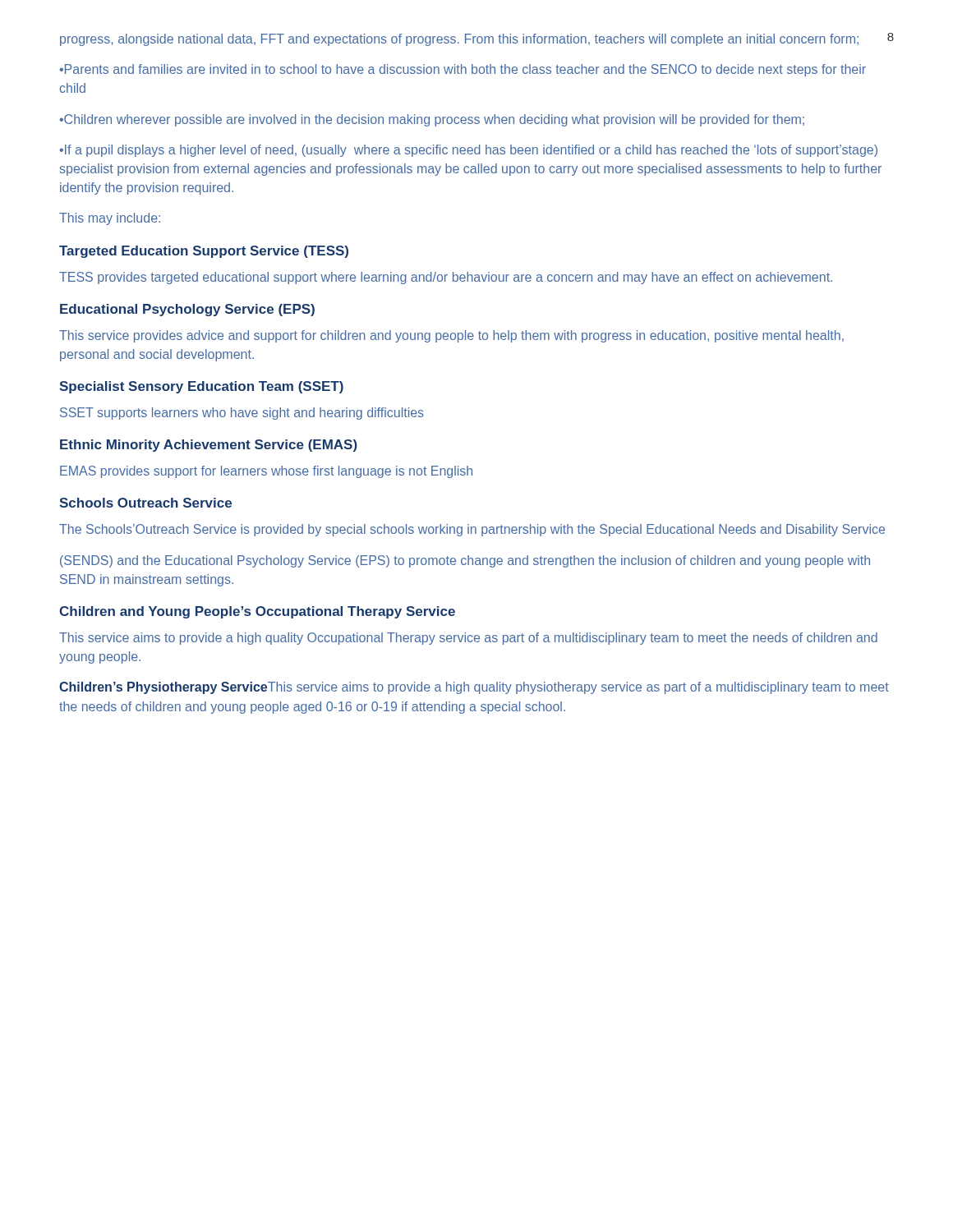The image size is (953, 1232).
Task: Select the passage starting "•Children wherever possible are"
Action: (476, 119)
